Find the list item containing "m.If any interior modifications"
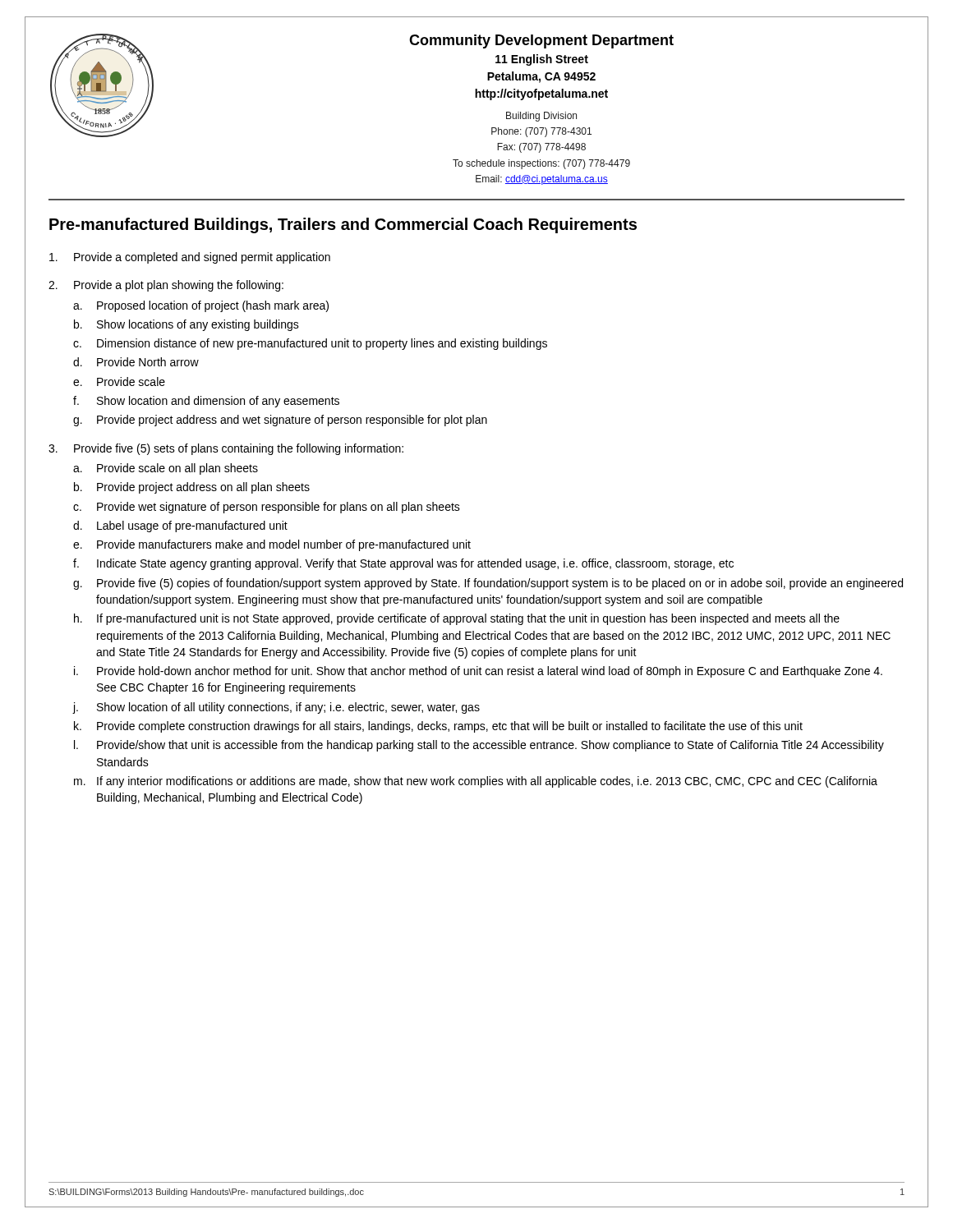Screen dimensions: 1232x953 [489, 790]
